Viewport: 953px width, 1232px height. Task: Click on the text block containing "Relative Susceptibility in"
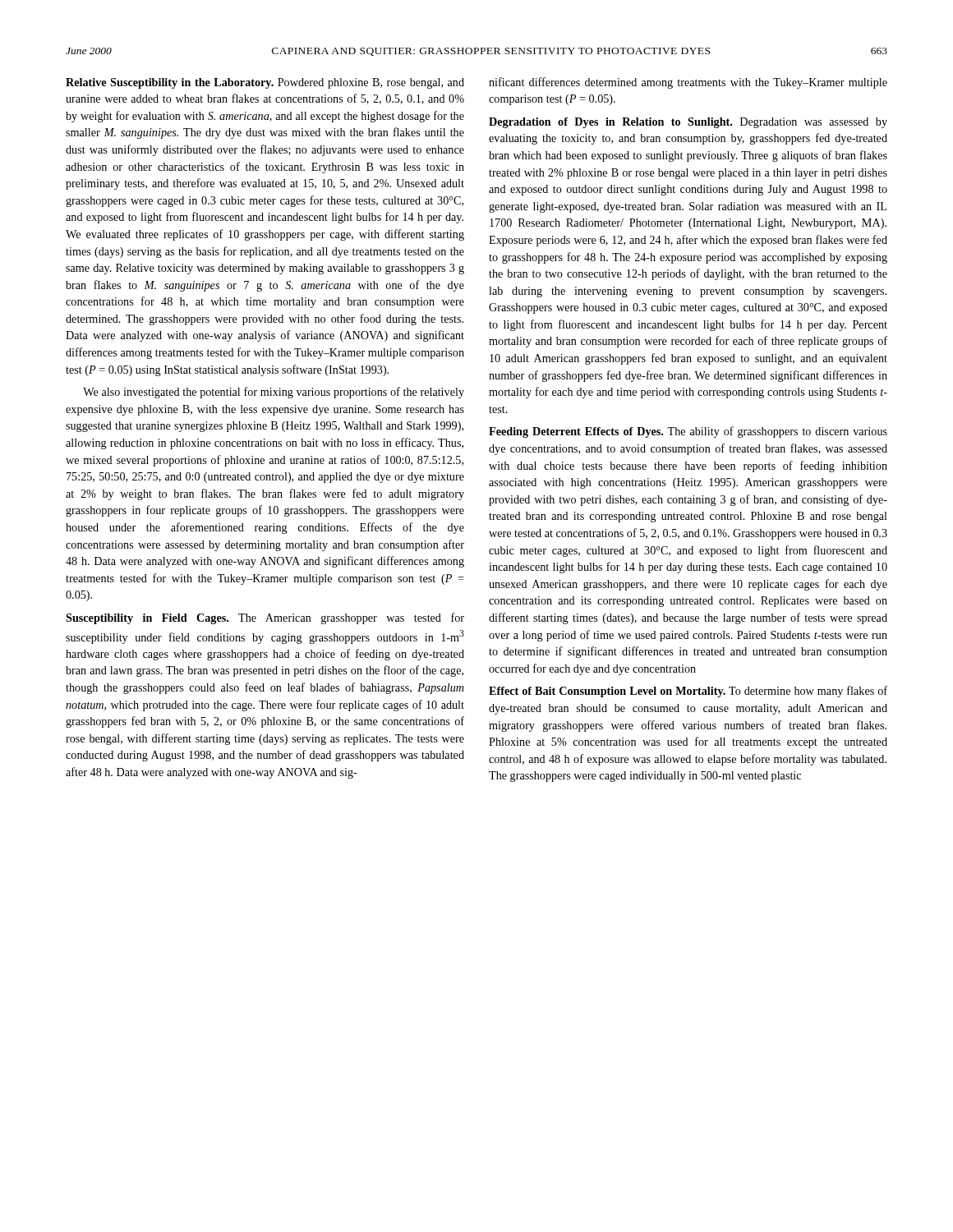pyautogui.click(x=265, y=226)
